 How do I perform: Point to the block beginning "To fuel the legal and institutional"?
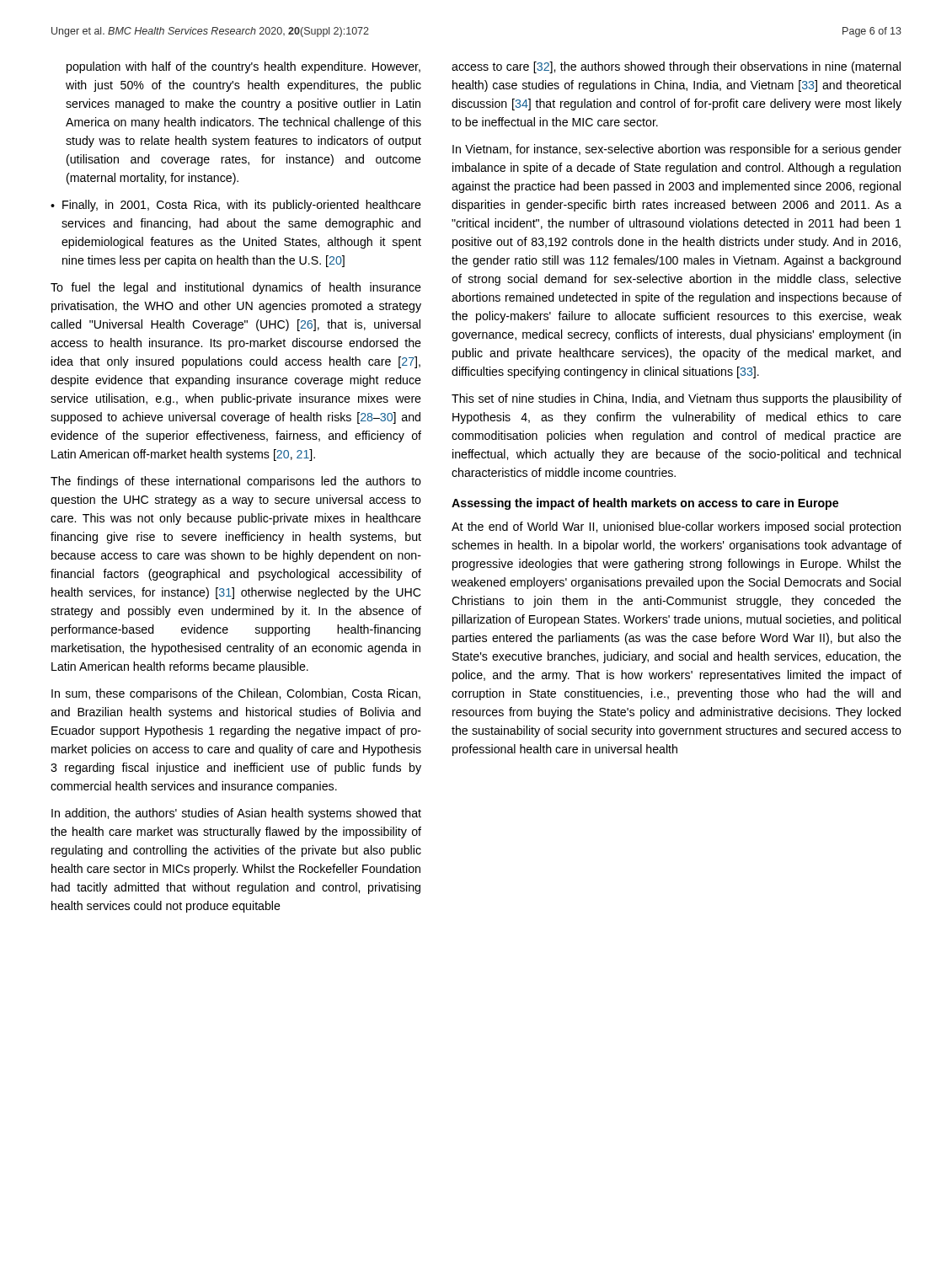[x=236, y=371]
